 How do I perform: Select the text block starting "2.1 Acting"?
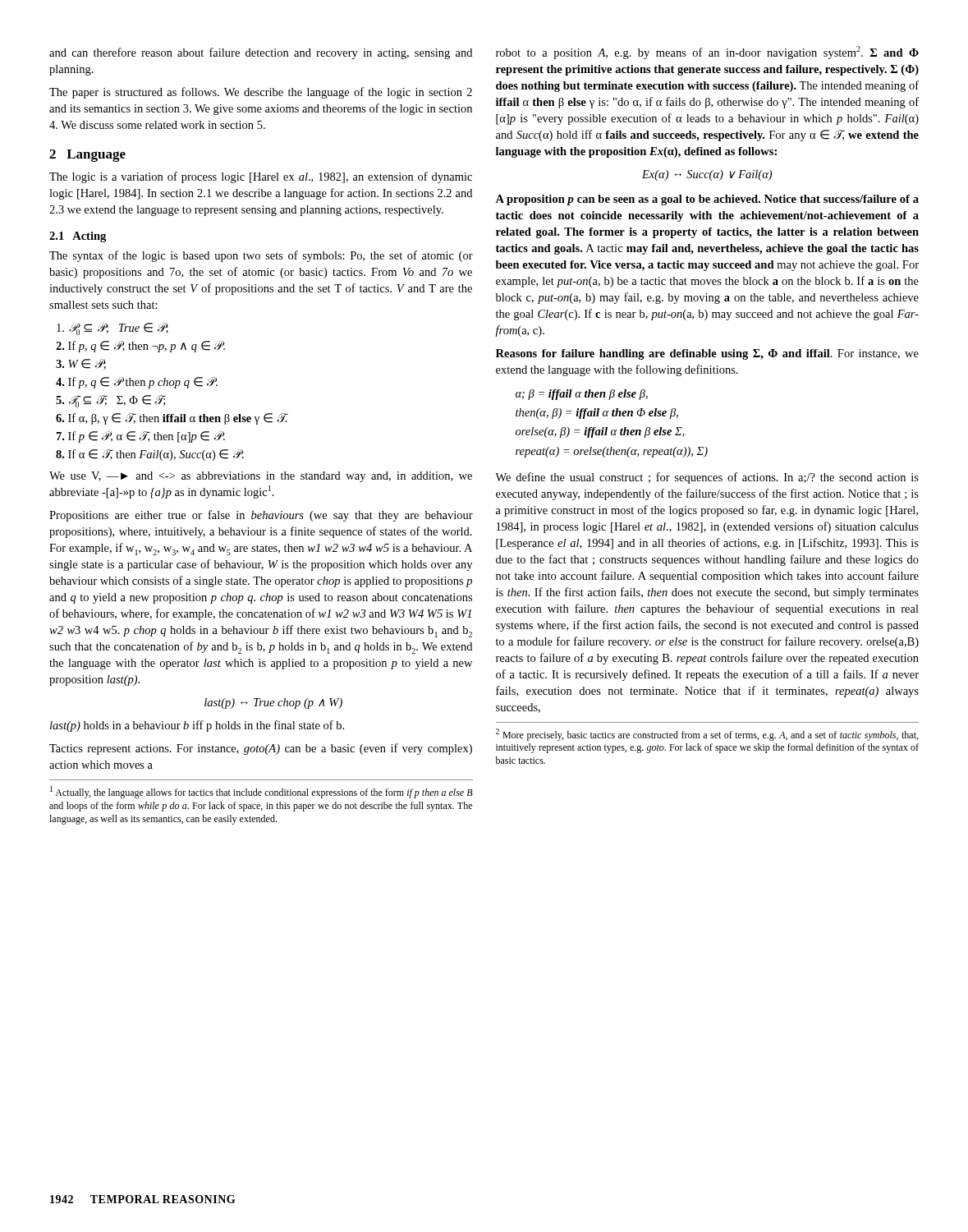pos(78,237)
